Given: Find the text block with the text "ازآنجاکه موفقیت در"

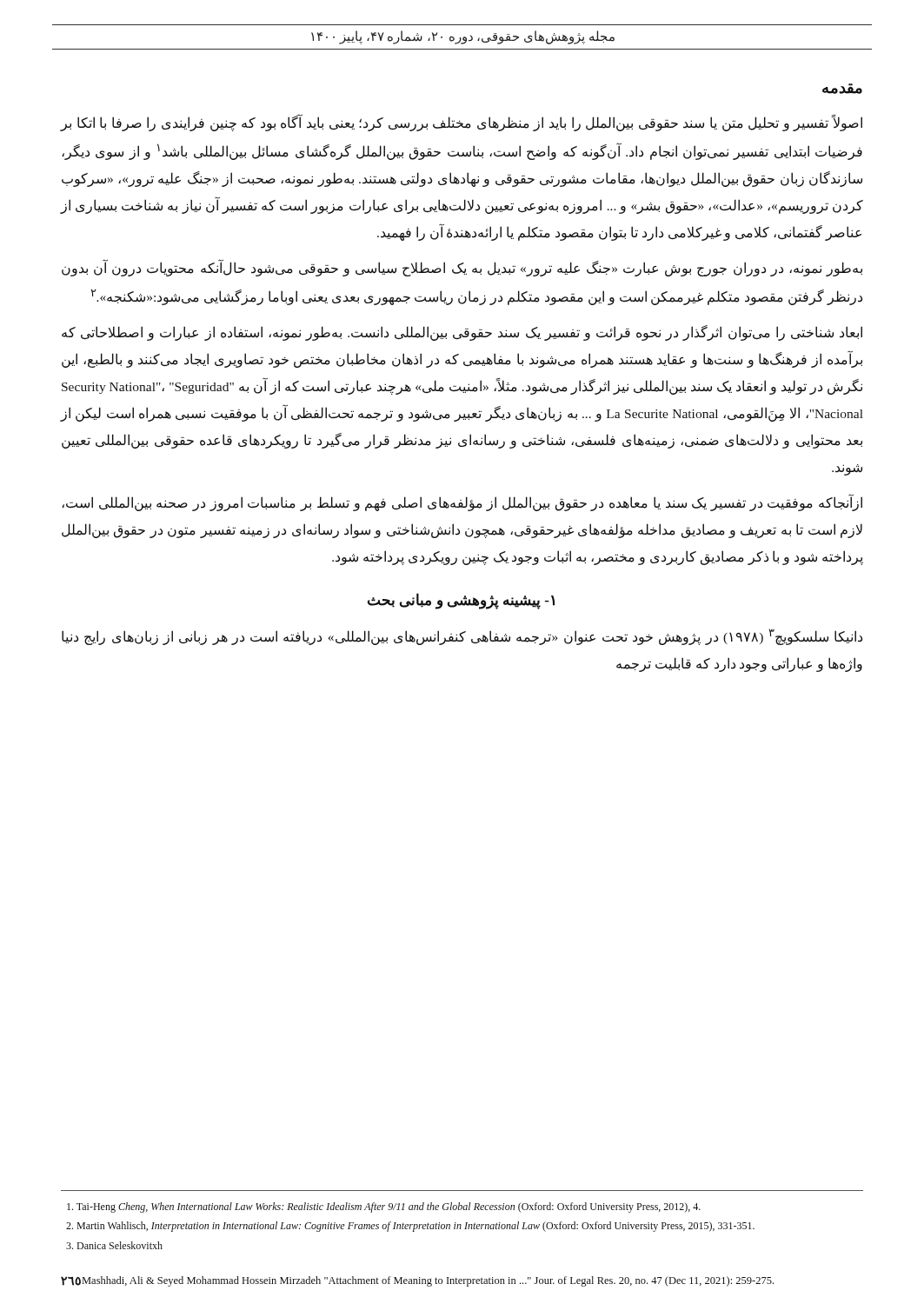Looking at the screenshot, I should pyautogui.click(x=462, y=530).
